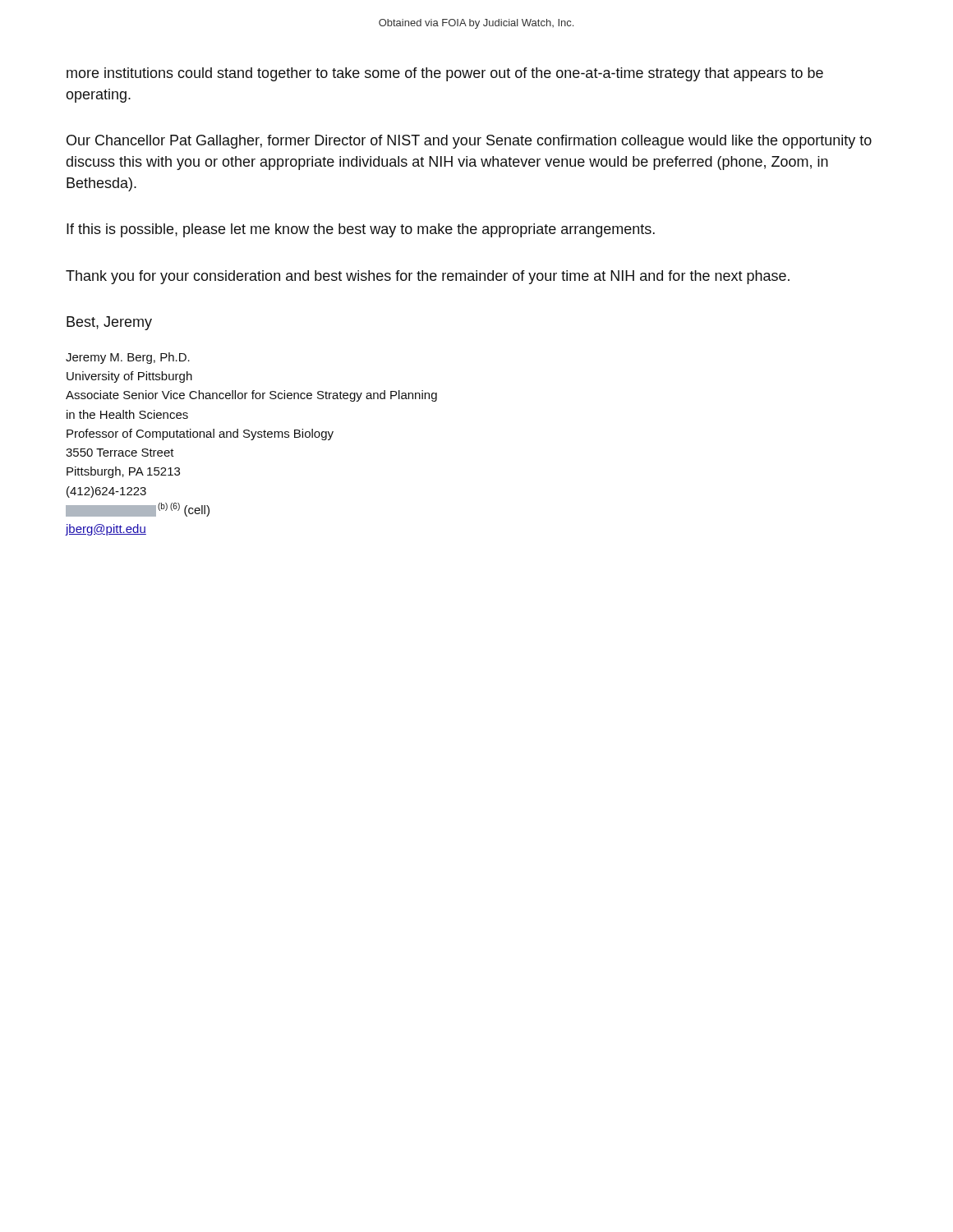Find the text containing "Best, Jeremy"

coord(109,322)
